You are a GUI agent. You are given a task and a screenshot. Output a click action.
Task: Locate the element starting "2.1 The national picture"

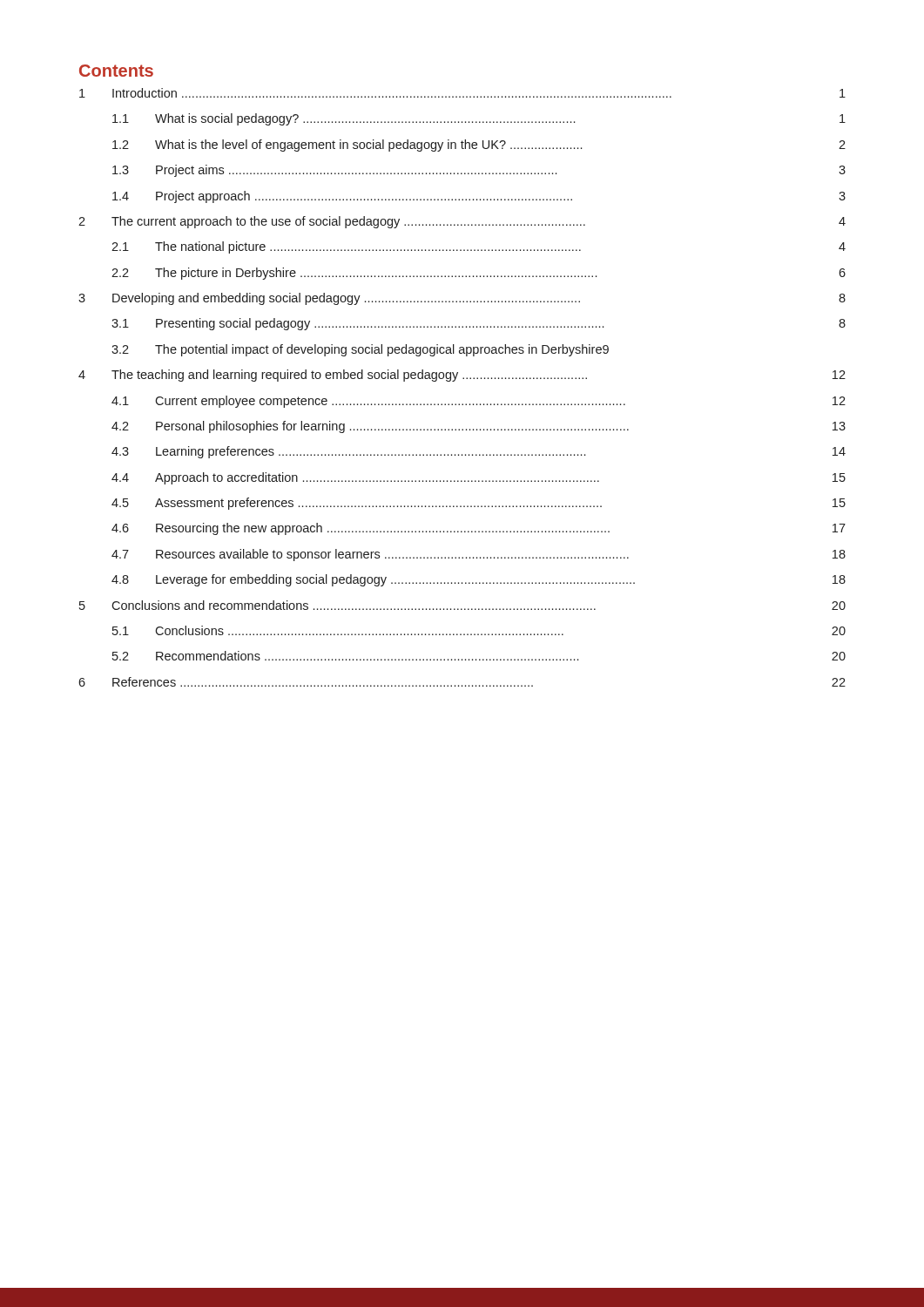462,247
